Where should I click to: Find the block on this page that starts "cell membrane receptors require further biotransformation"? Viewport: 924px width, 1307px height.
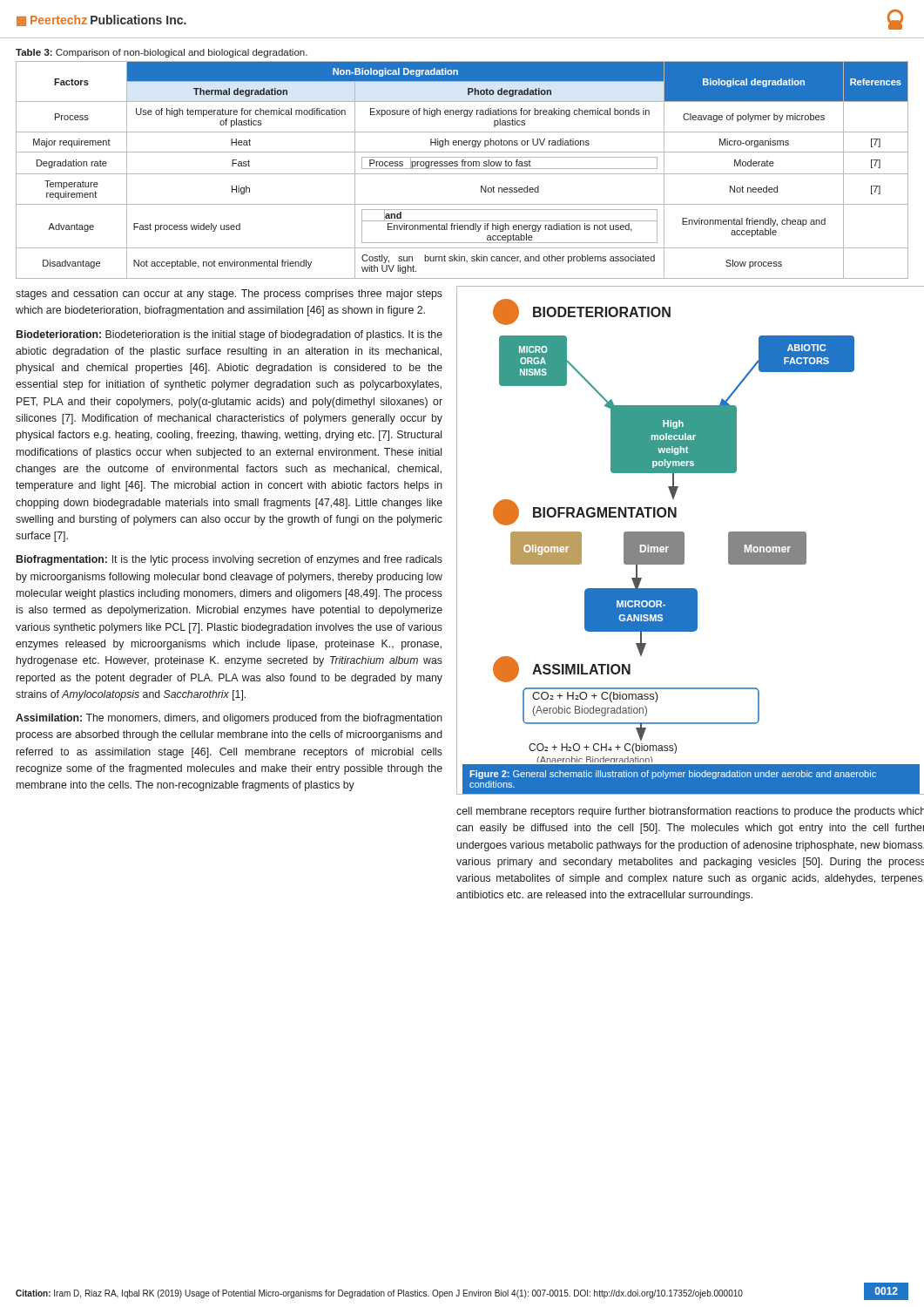[690, 853]
